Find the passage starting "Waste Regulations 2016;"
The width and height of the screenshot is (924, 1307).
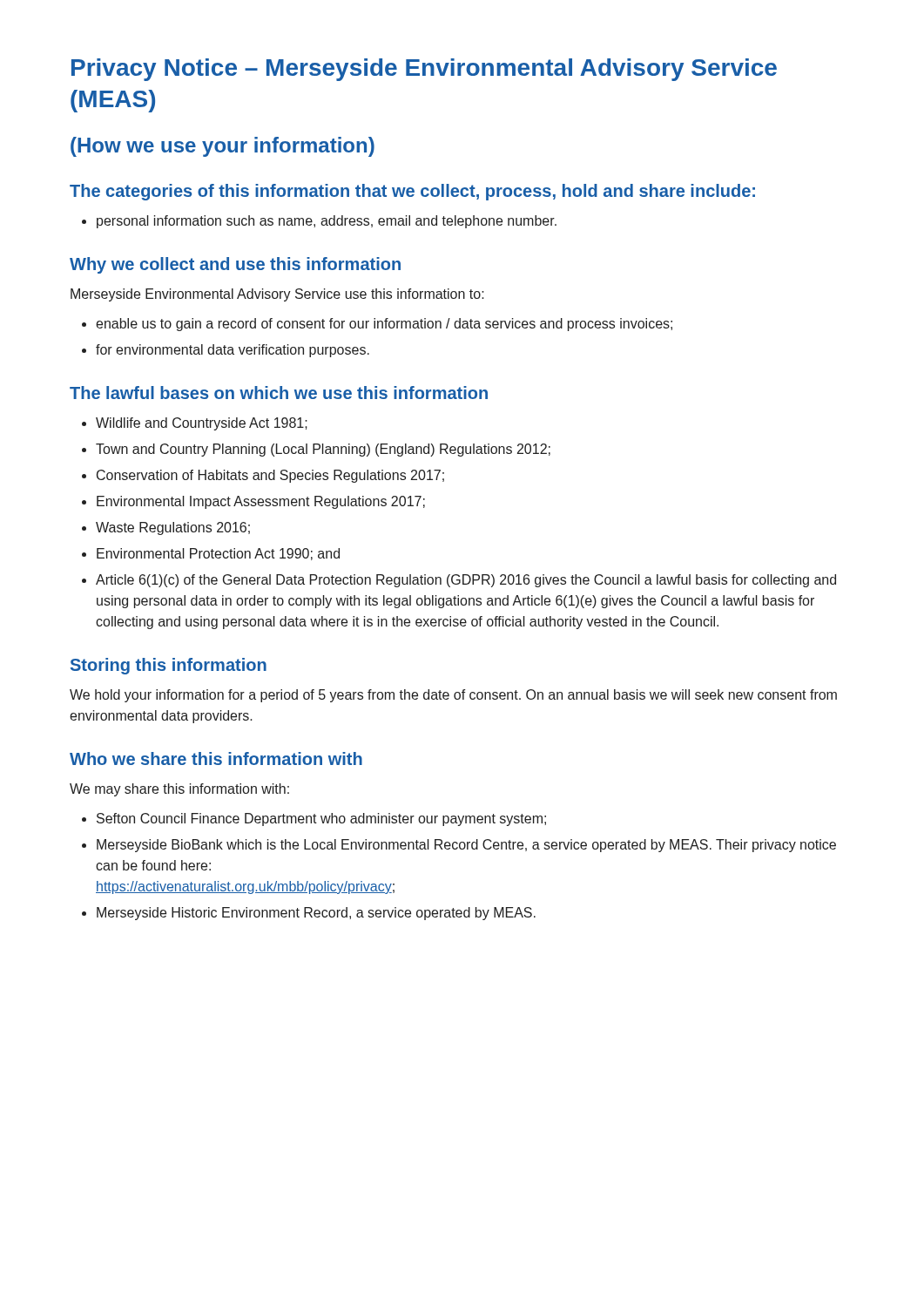tap(173, 528)
